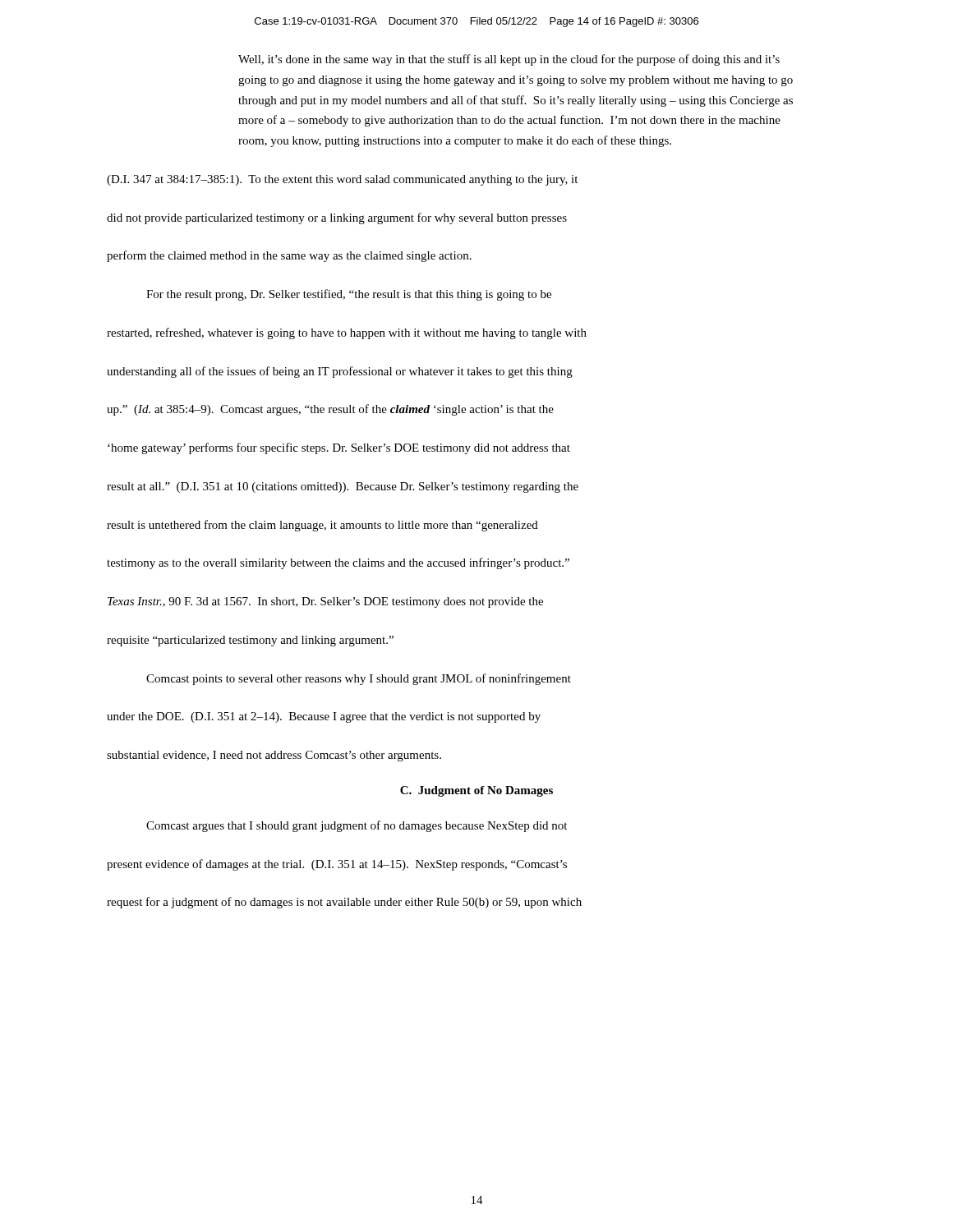Image resolution: width=953 pixels, height=1232 pixels.
Task: Point to the block beginning "‘home gateway’ performs four specific"
Action: coord(338,448)
